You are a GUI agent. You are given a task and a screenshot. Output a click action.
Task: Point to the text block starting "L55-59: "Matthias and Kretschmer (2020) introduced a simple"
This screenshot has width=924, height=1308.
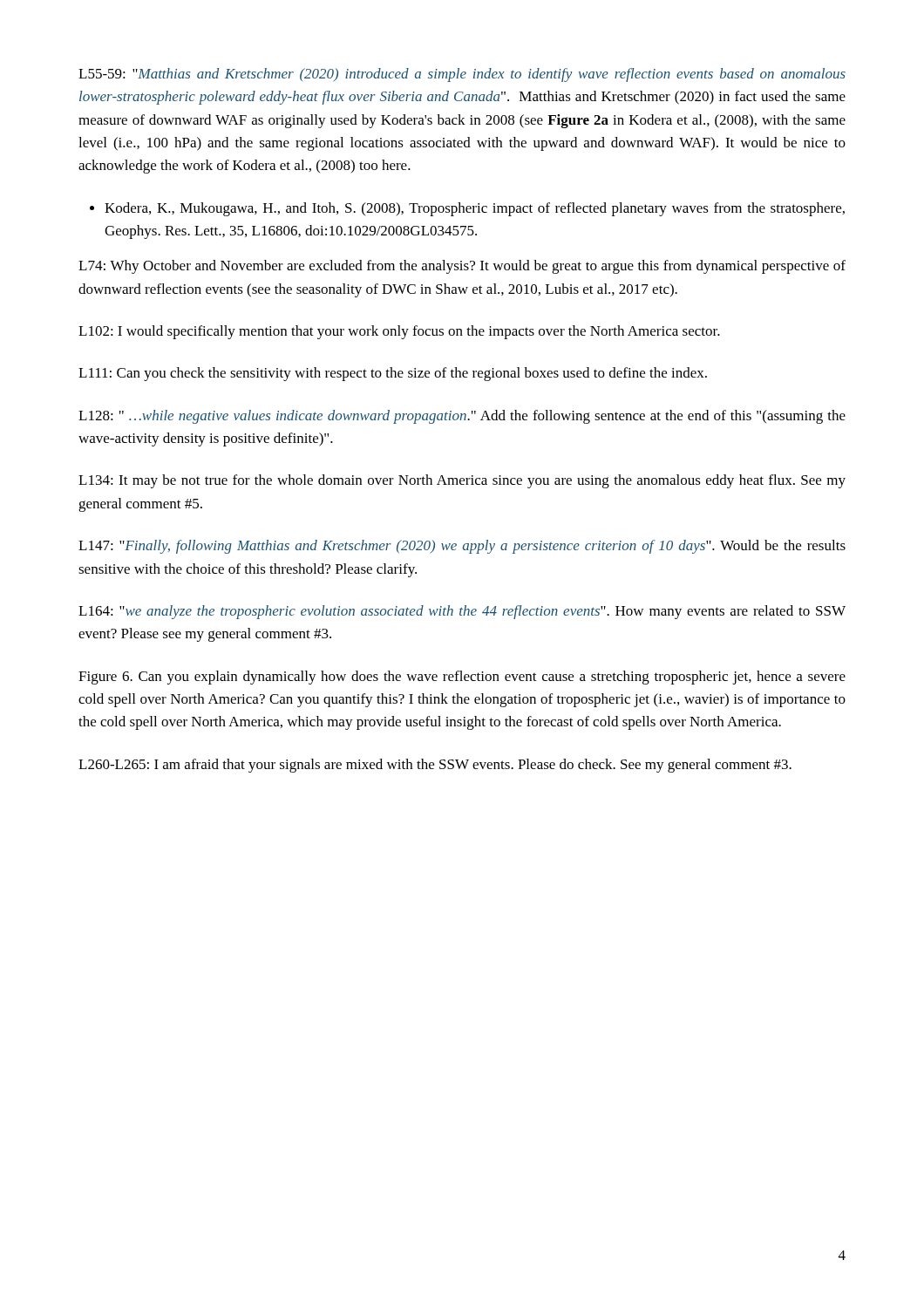[462, 120]
